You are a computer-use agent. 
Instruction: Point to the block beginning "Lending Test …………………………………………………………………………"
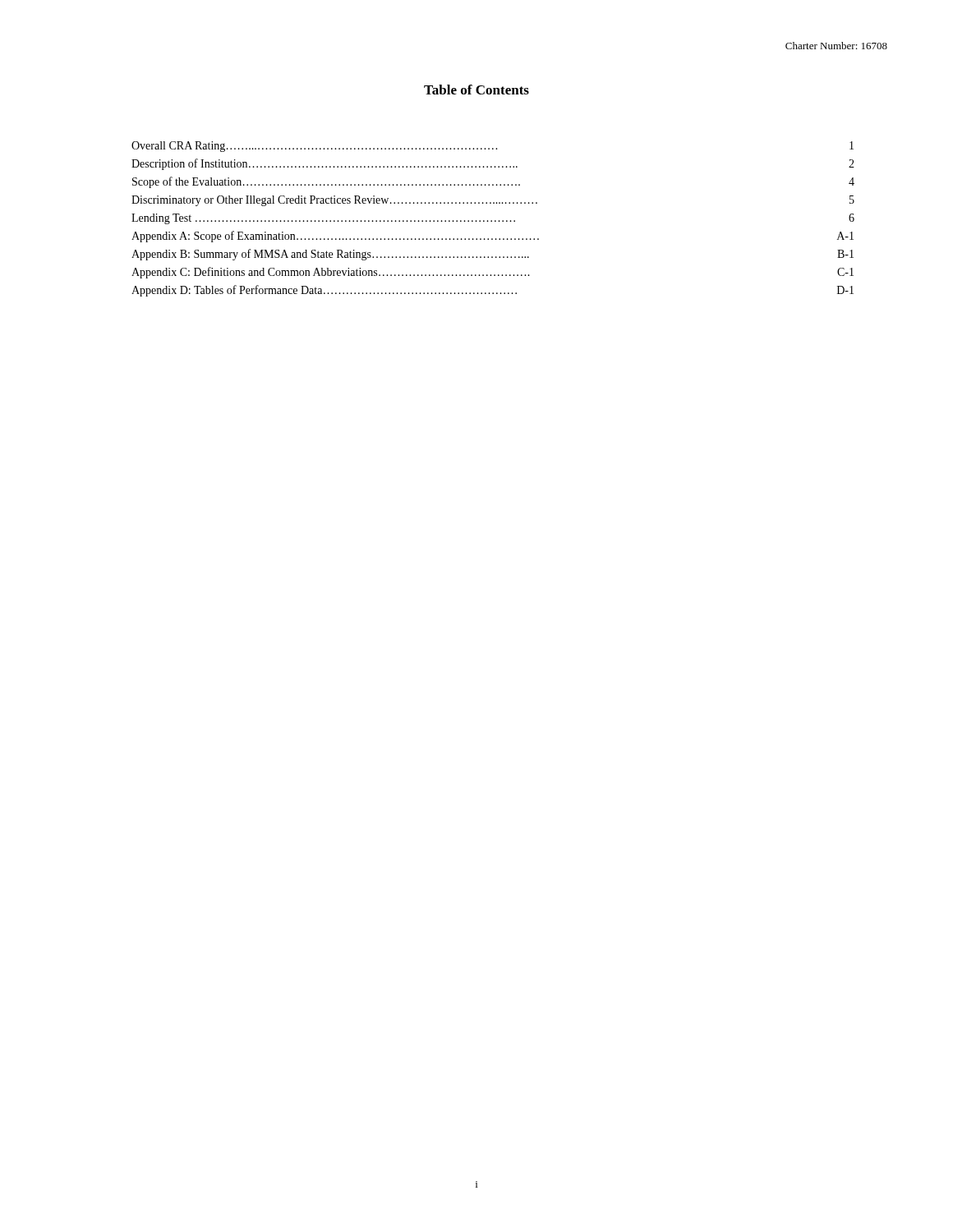pos(493,218)
